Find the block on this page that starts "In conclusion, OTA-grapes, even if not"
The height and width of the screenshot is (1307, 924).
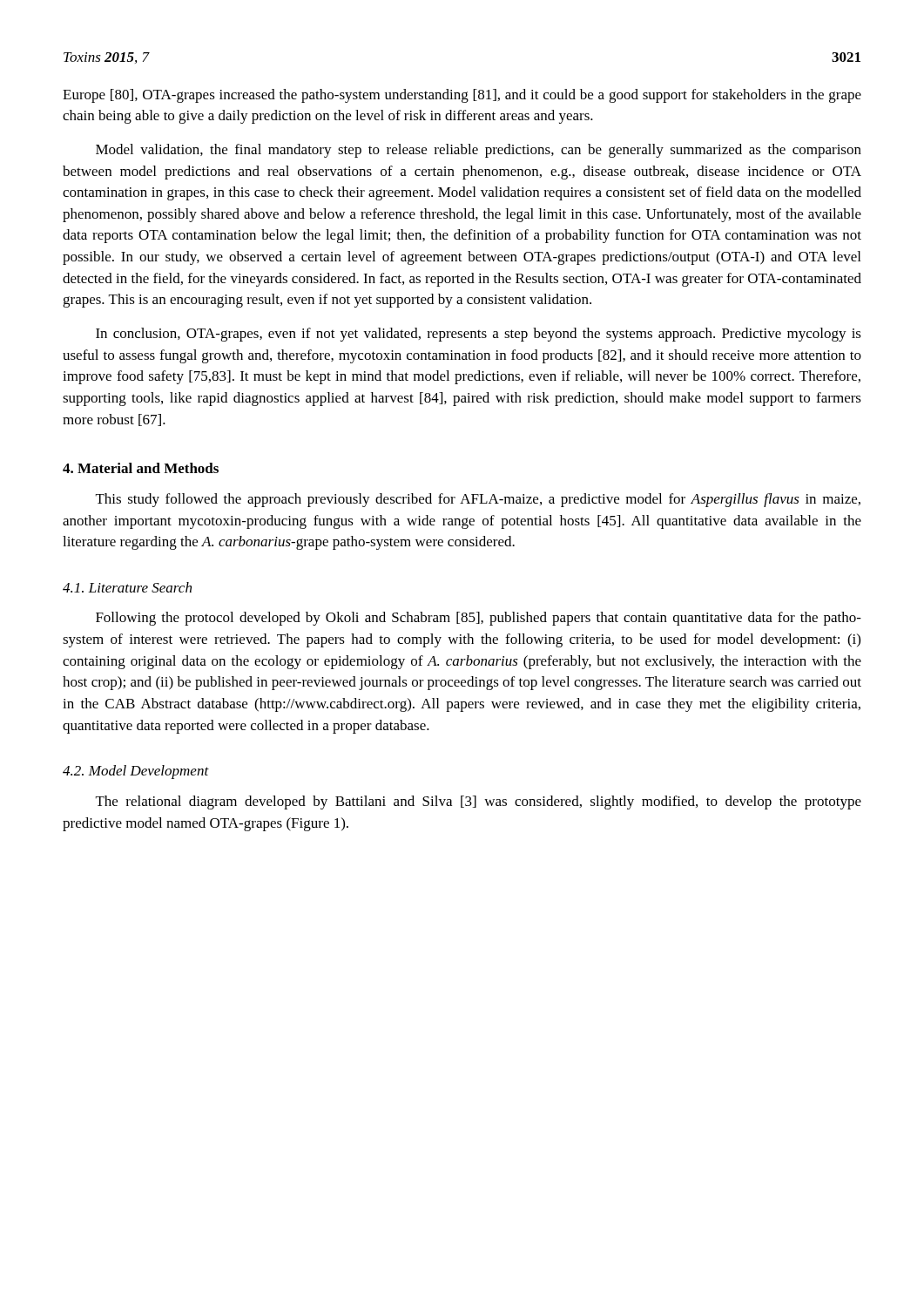pos(462,377)
